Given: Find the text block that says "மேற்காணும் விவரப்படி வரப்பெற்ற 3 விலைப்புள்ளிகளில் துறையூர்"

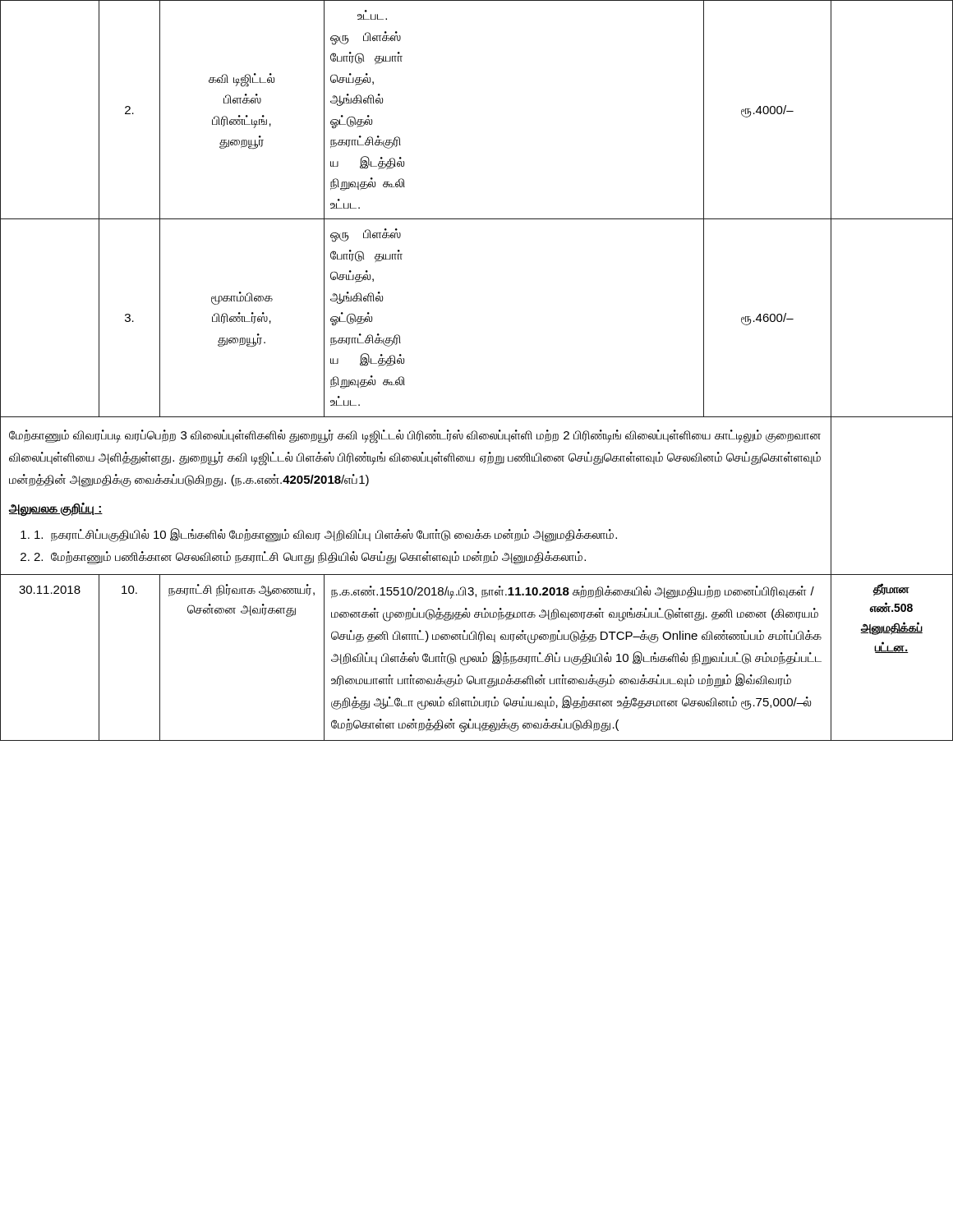Looking at the screenshot, I should coord(415,457).
